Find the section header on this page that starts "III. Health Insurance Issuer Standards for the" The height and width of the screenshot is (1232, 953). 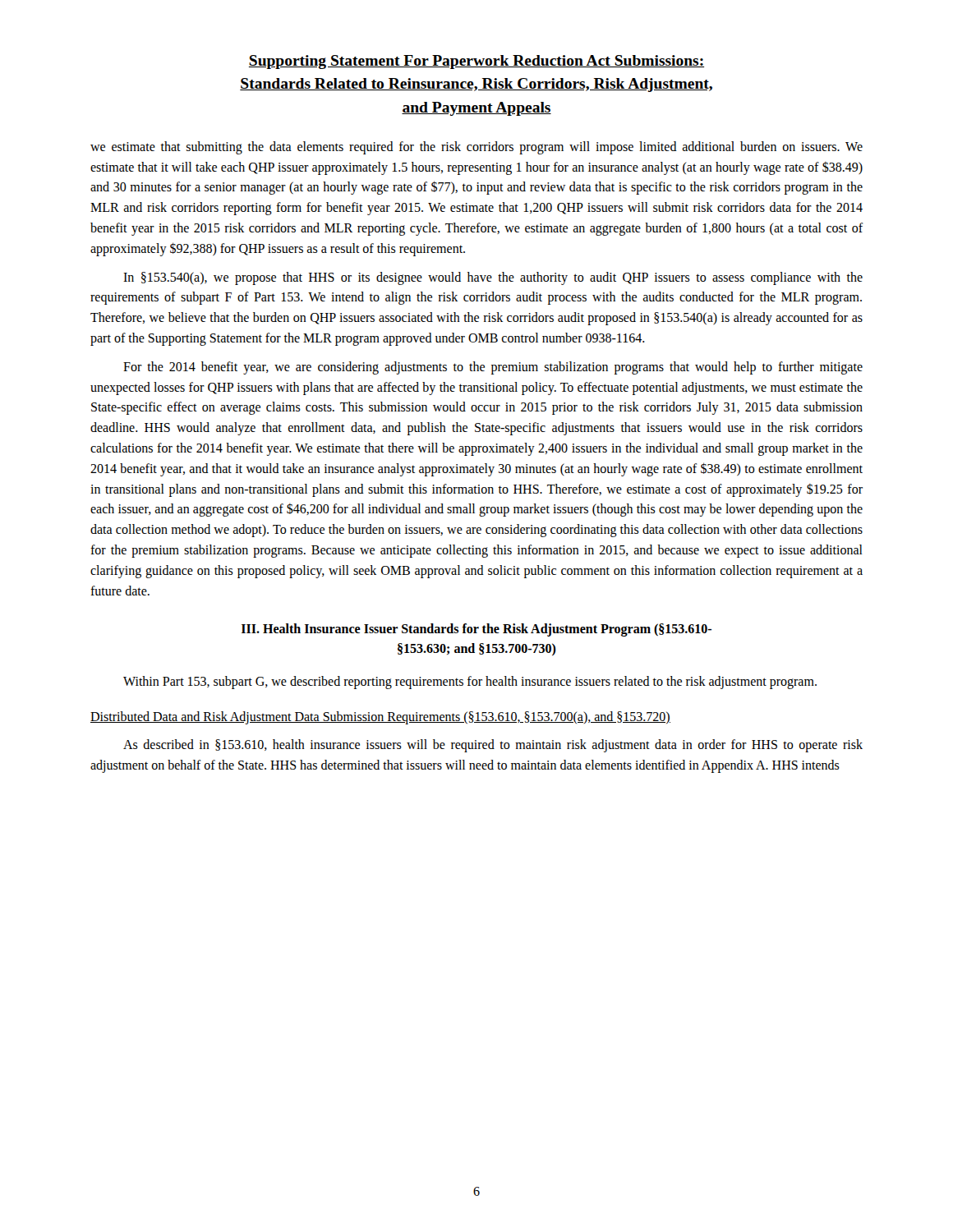tap(476, 639)
